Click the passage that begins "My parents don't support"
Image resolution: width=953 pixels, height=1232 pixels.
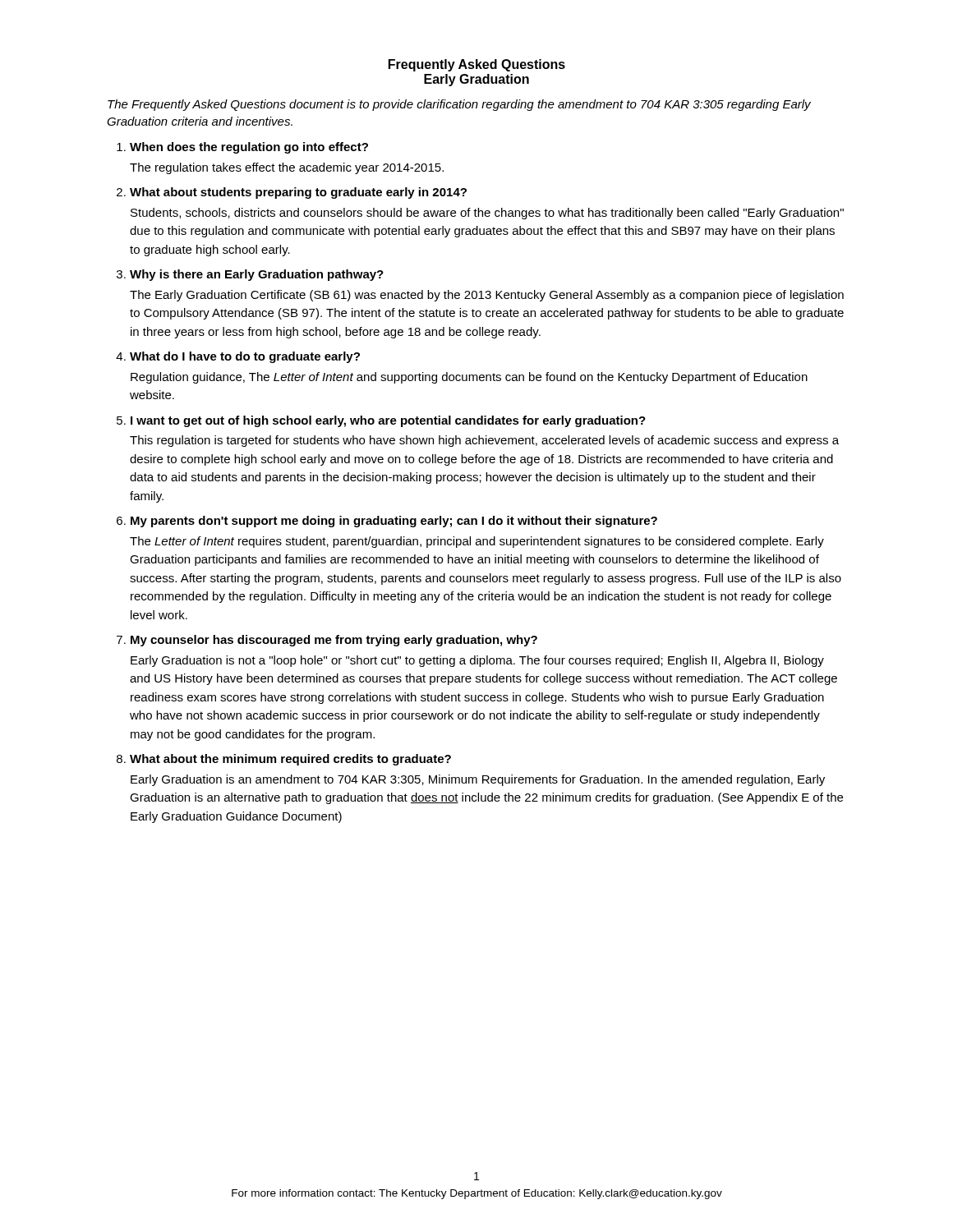pyautogui.click(x=488, y=568)
